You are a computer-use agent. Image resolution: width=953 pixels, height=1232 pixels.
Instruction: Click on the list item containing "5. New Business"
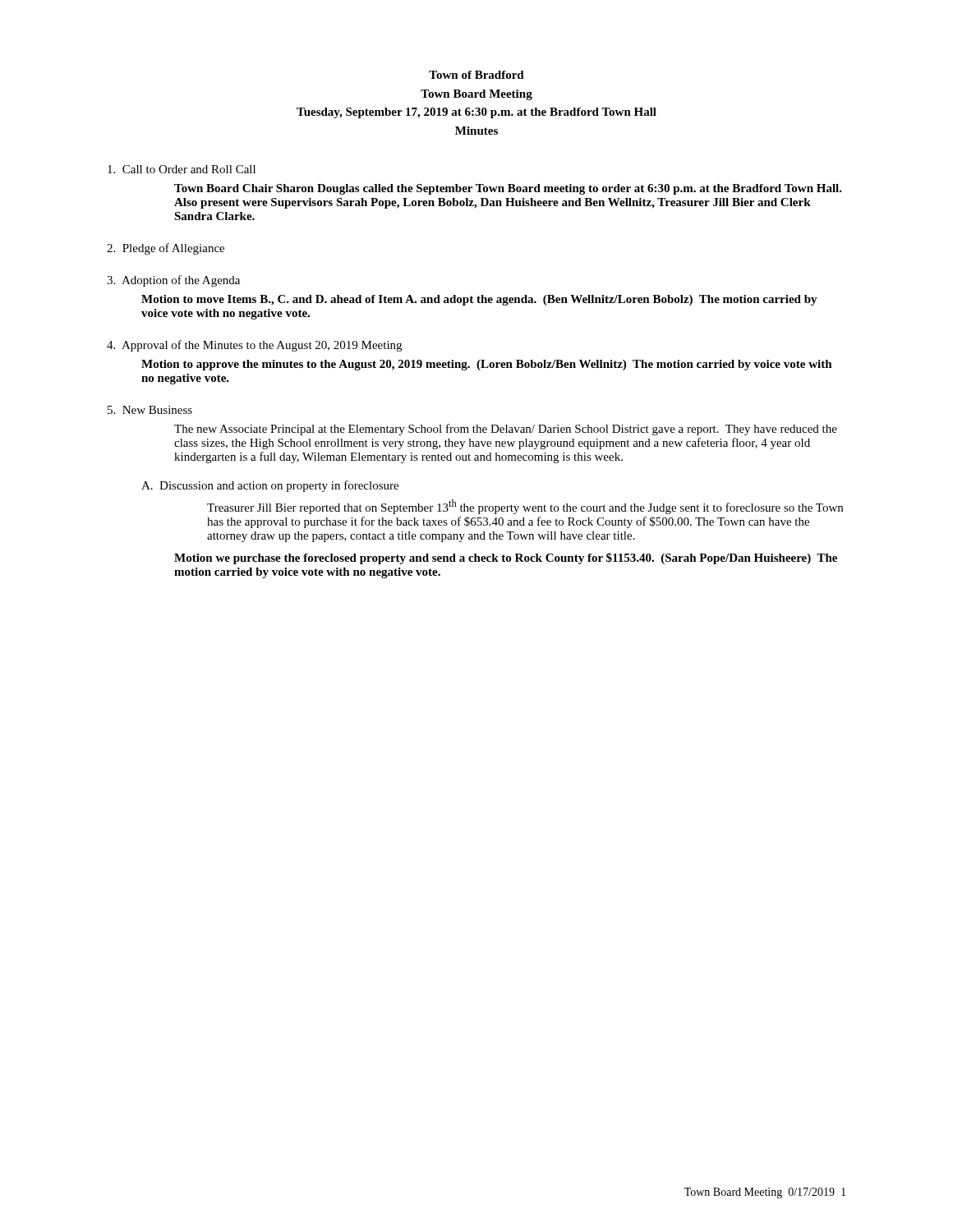[x=150, y=410]
